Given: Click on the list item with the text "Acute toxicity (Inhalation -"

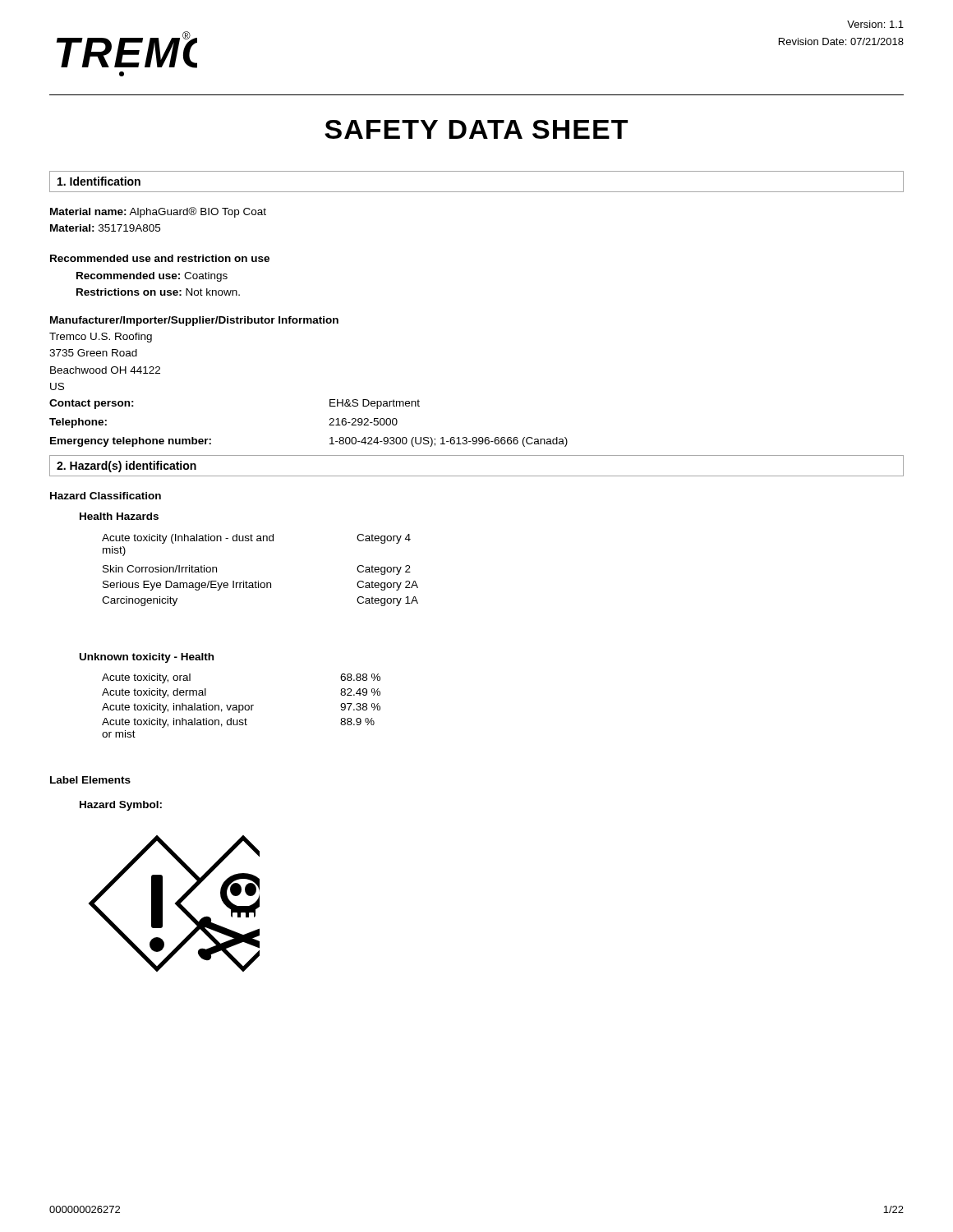Looking at the screenshot, I should (256, 544).
